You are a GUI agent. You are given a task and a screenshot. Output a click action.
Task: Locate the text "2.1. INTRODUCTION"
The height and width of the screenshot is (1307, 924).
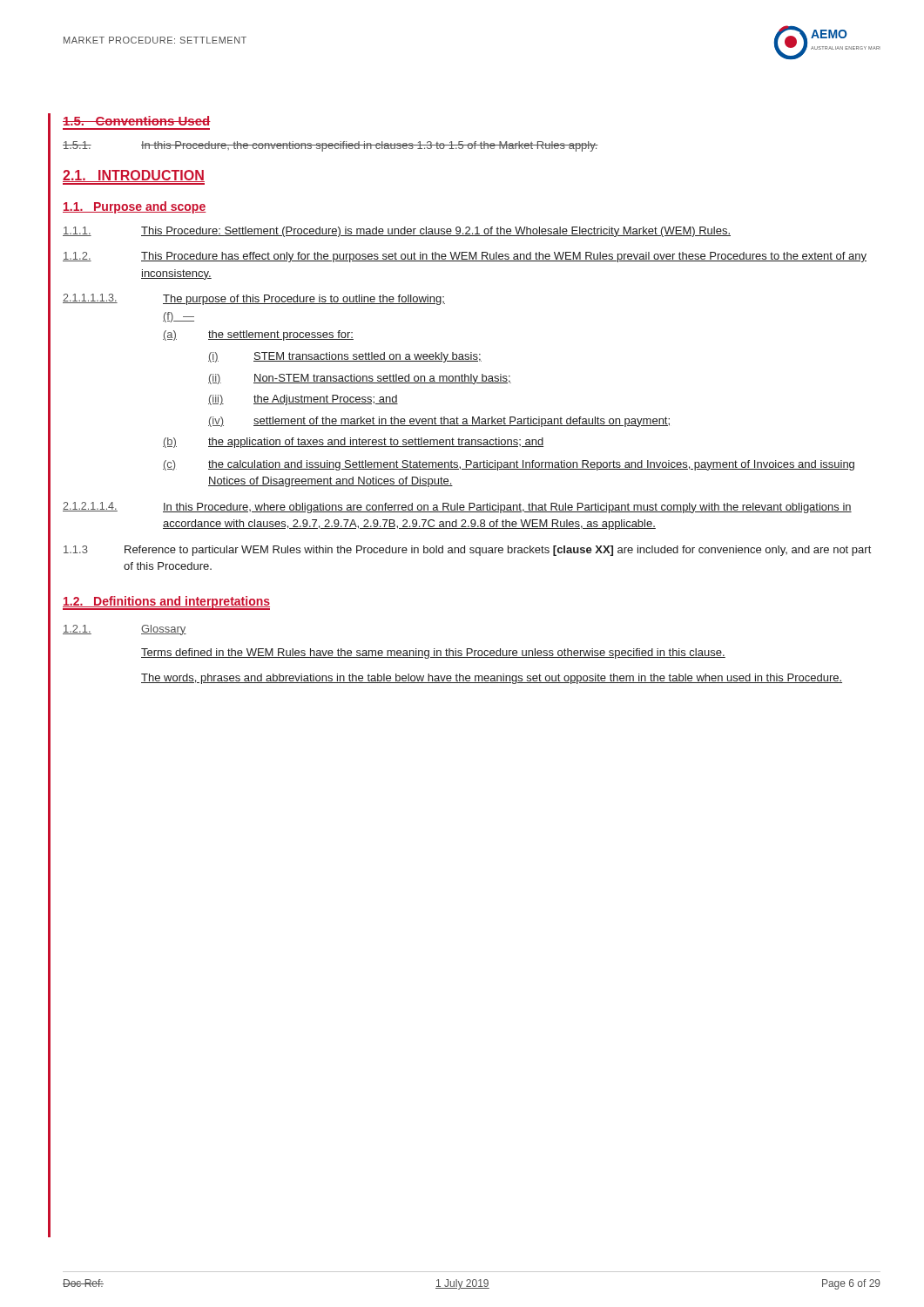click(134, 176)
